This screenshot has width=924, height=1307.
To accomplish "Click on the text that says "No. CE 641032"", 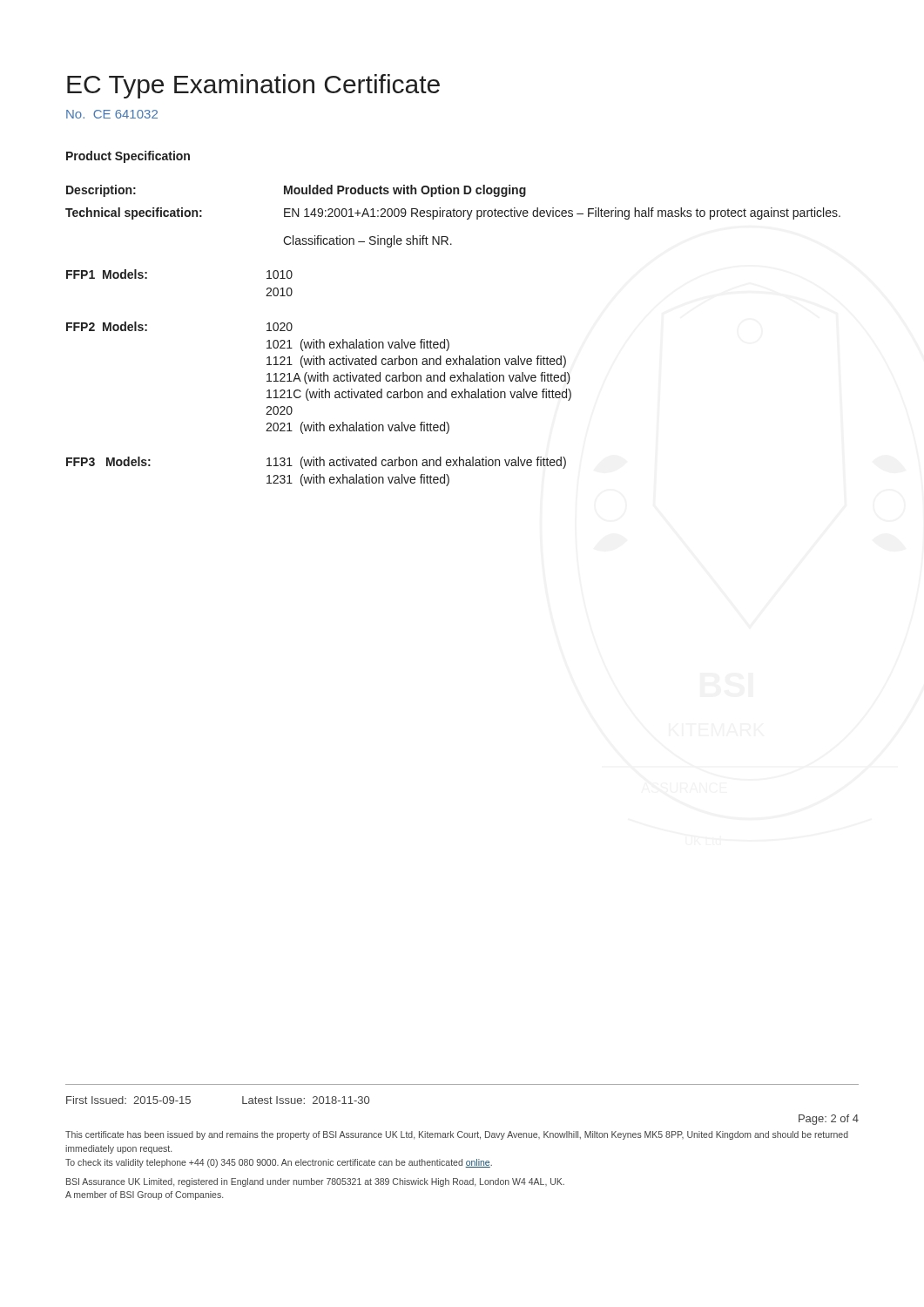I will point(112,114).
